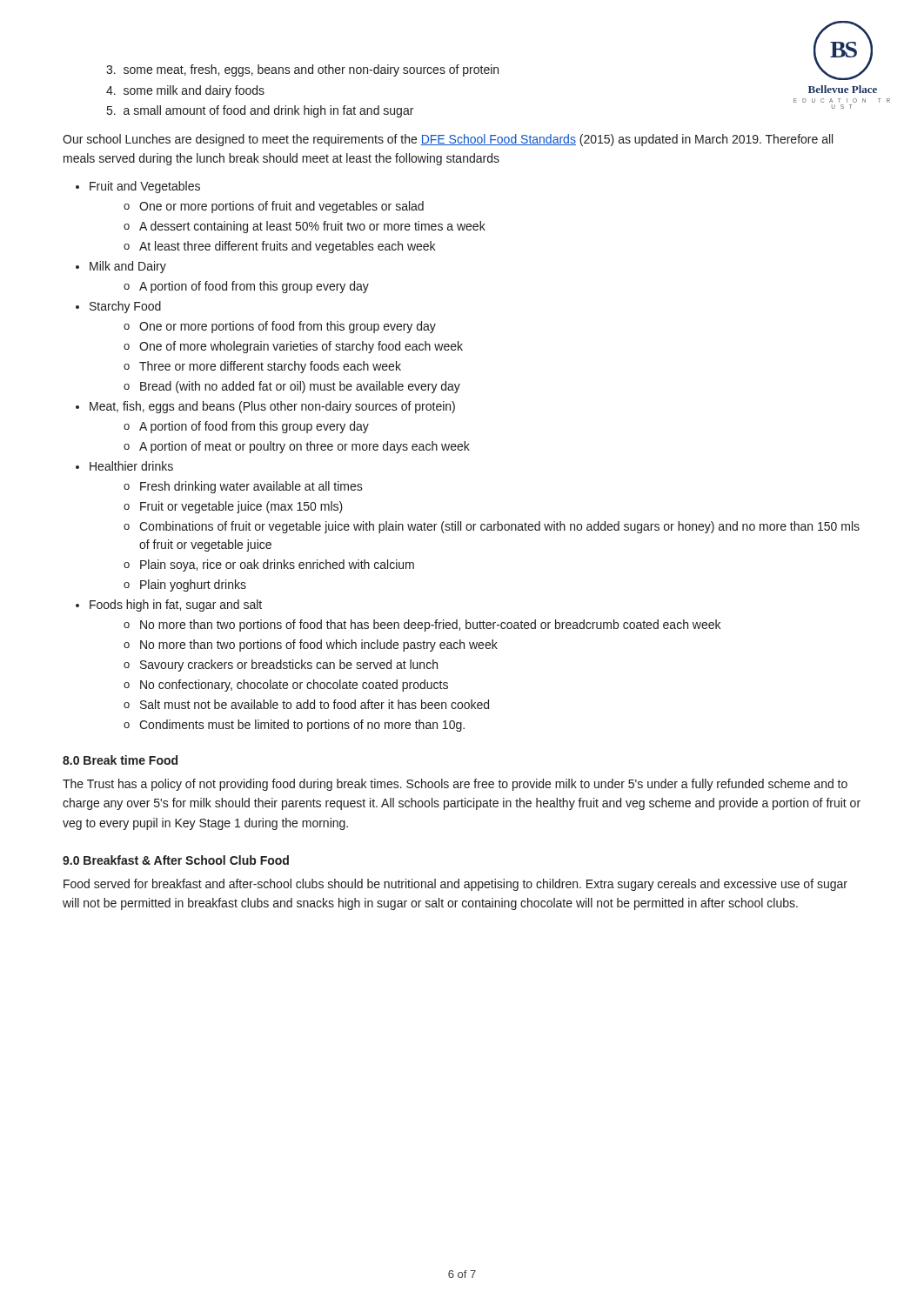Where does it say "8.0 Break time Food"?

pos(121,760)
